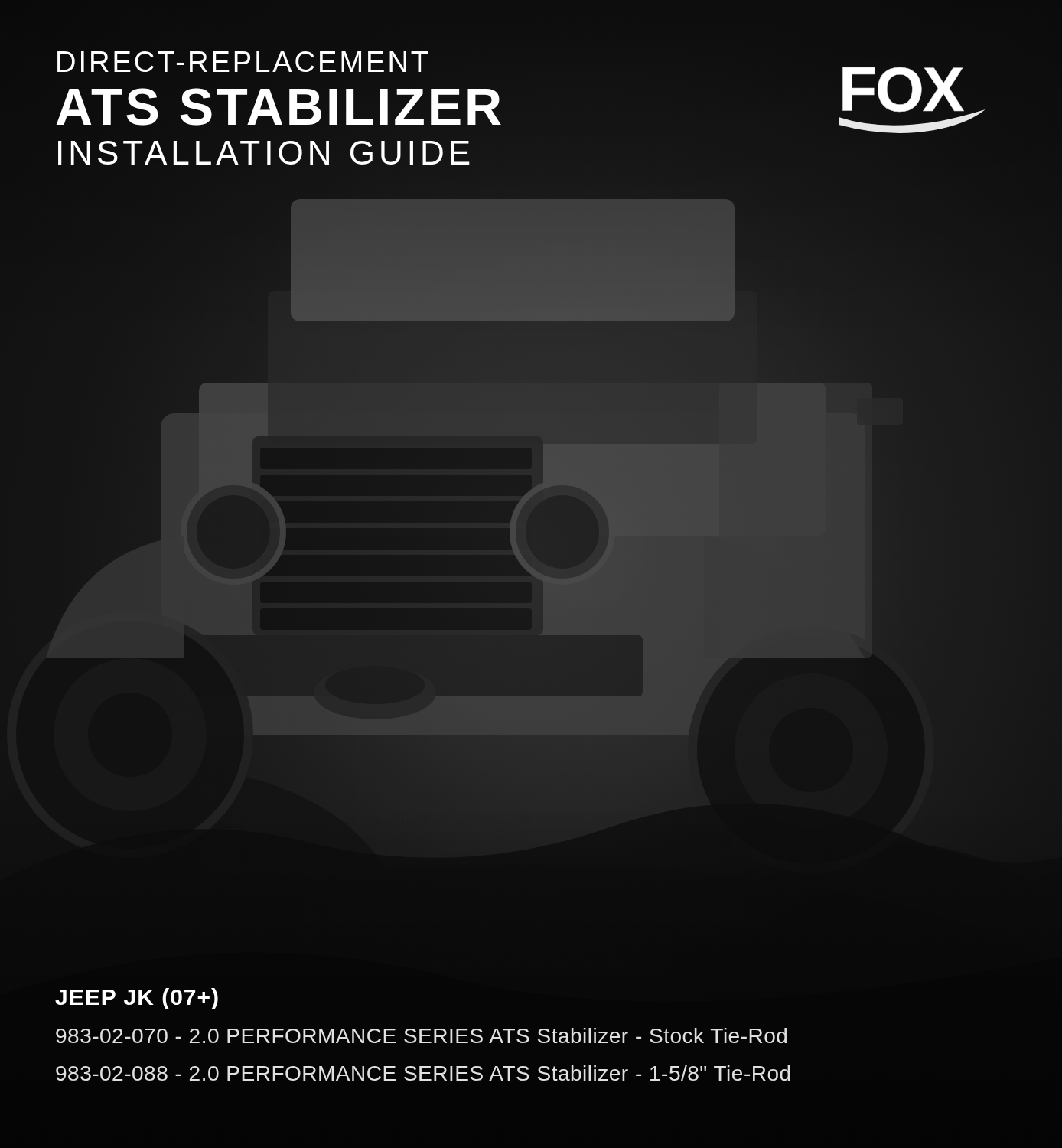
Task: Select the photo
Action: (x=531, y=574)
